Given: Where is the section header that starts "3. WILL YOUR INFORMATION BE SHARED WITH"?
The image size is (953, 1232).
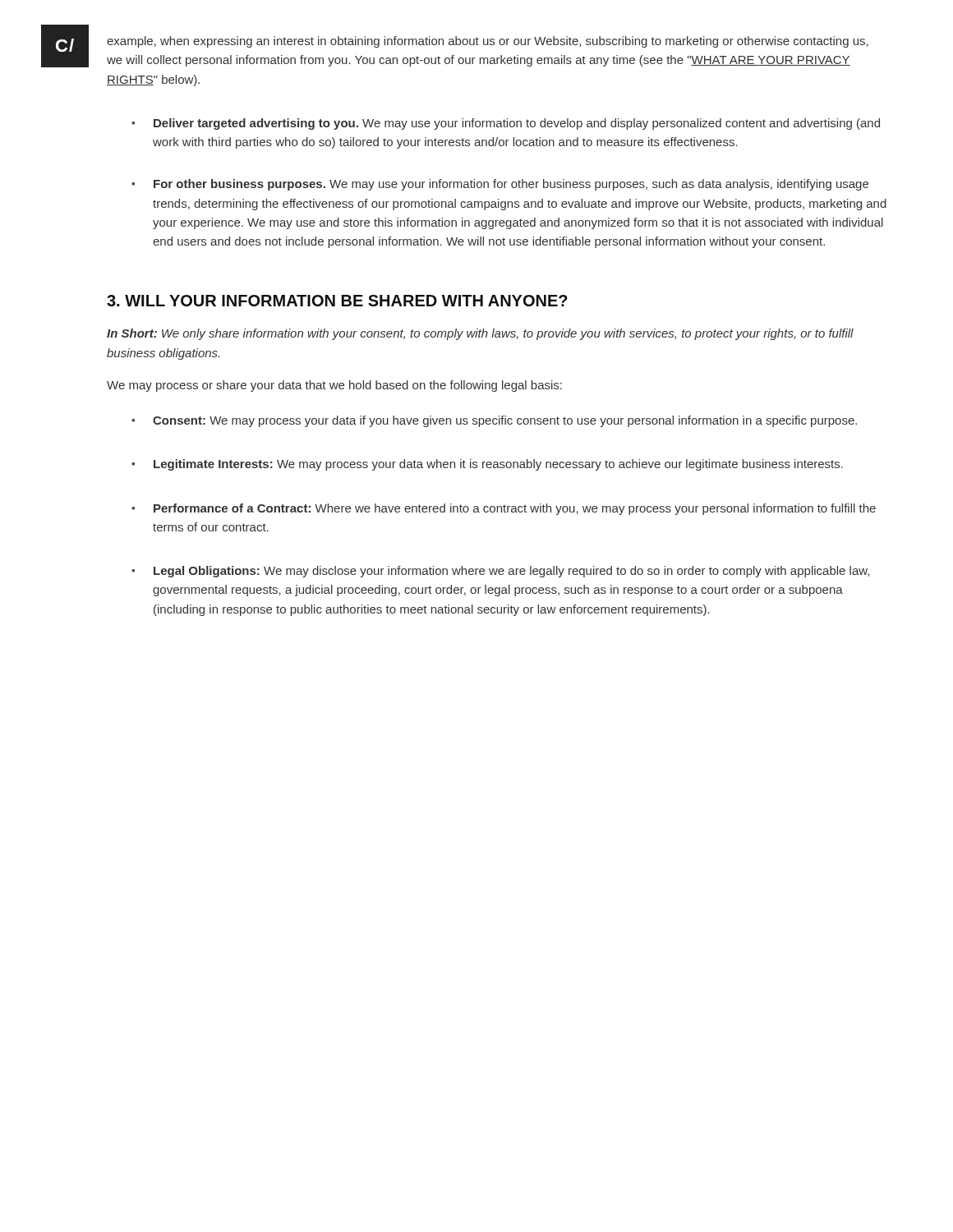Looking at the screenshot, I should click(x=337, y=301).
